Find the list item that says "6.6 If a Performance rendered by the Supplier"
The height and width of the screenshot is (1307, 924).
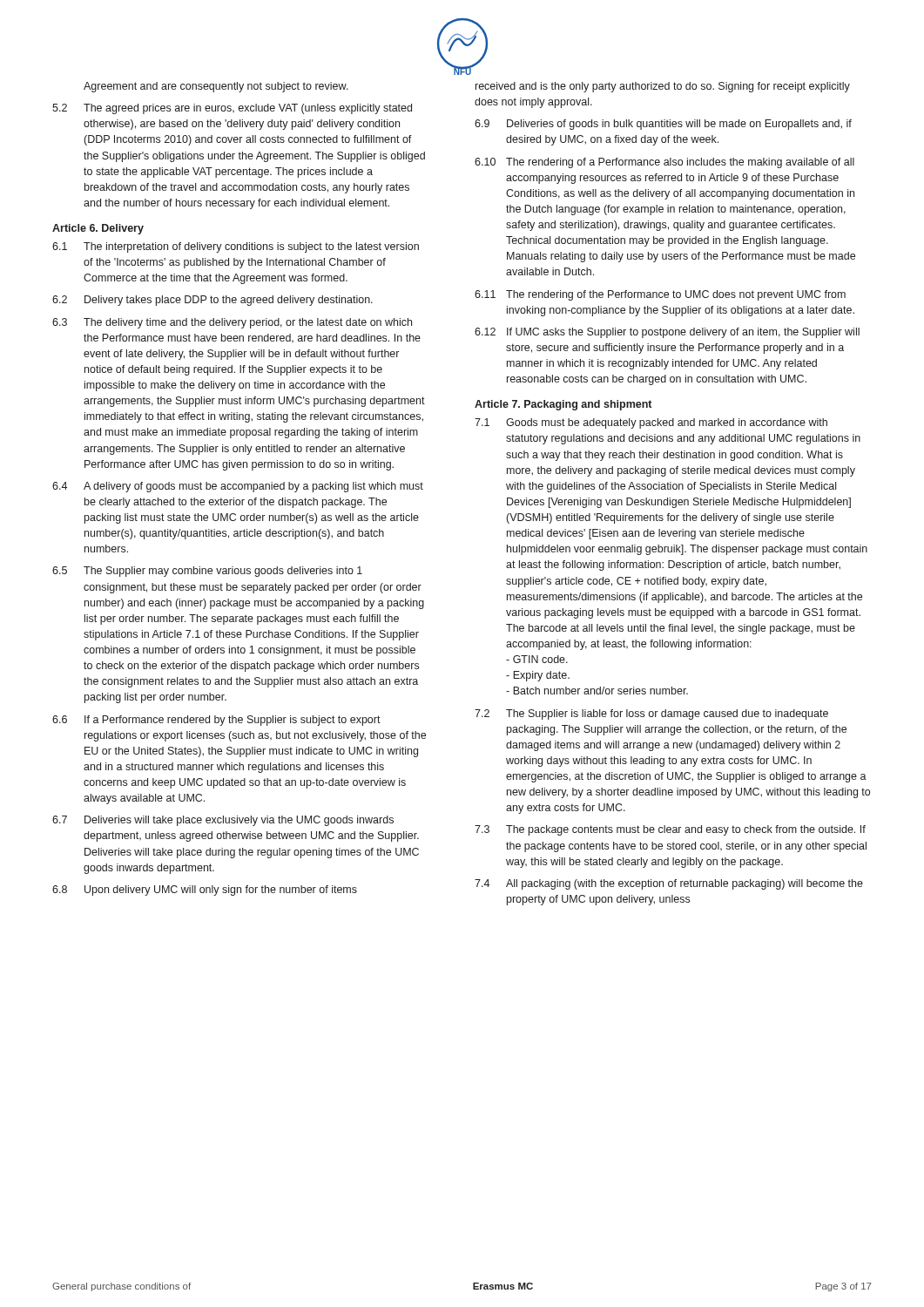click(x=240, y=759)
